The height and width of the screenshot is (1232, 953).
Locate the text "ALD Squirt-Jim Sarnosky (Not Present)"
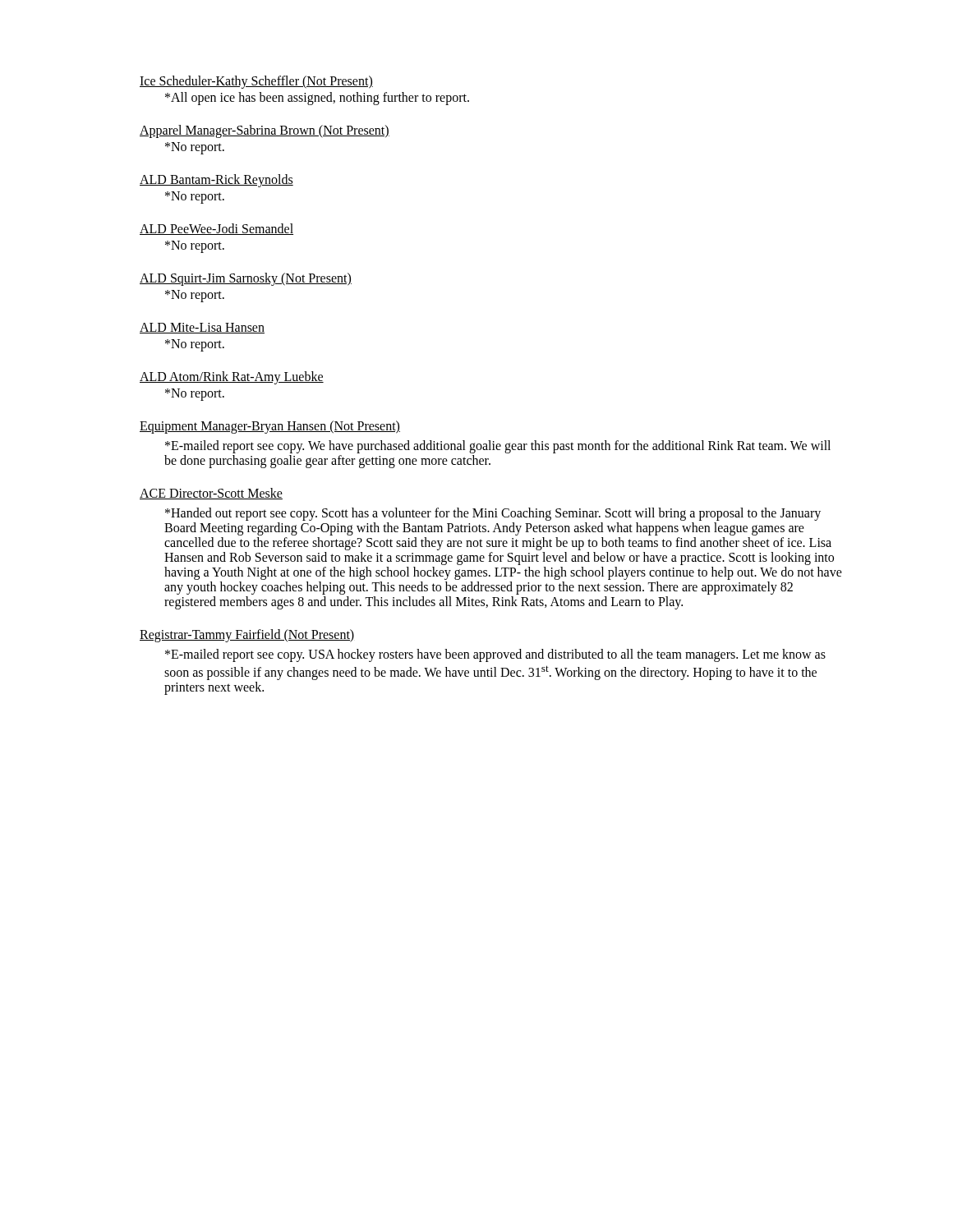(x=246, y=278)
